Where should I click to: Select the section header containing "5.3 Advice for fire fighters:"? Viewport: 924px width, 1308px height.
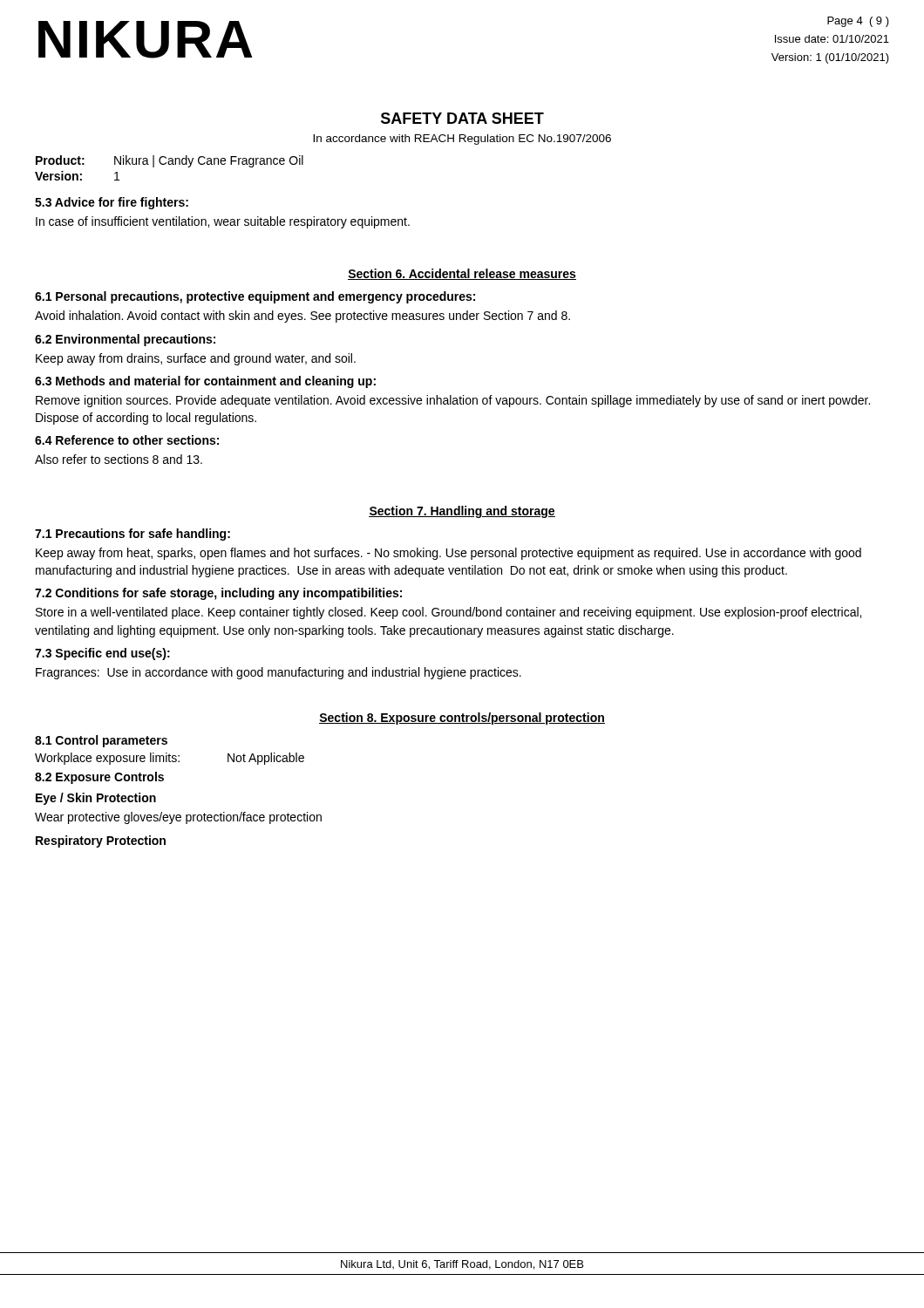(112, 202)
